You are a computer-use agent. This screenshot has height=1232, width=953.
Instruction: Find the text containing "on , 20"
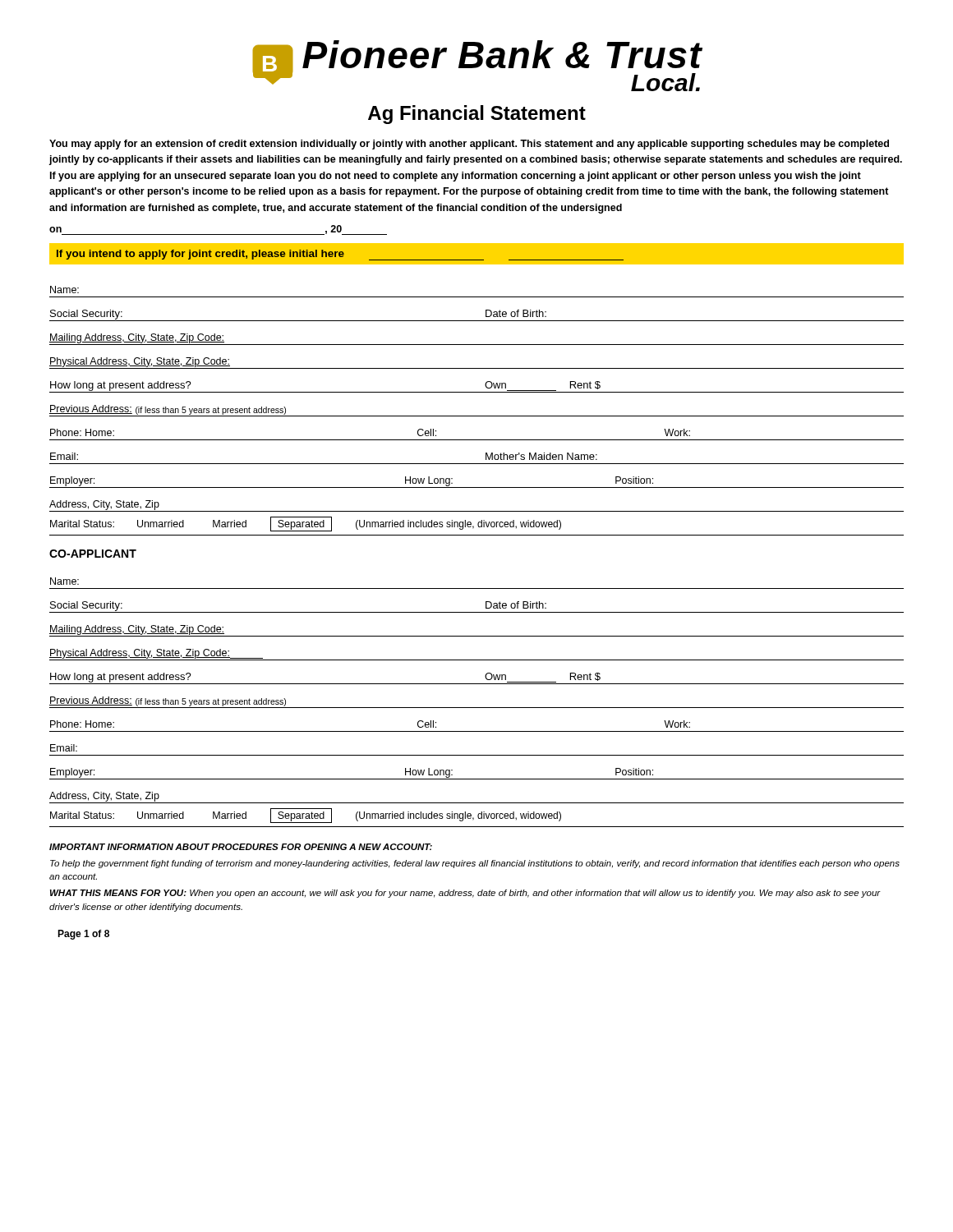pyautogui.click(x=218, y=229)
